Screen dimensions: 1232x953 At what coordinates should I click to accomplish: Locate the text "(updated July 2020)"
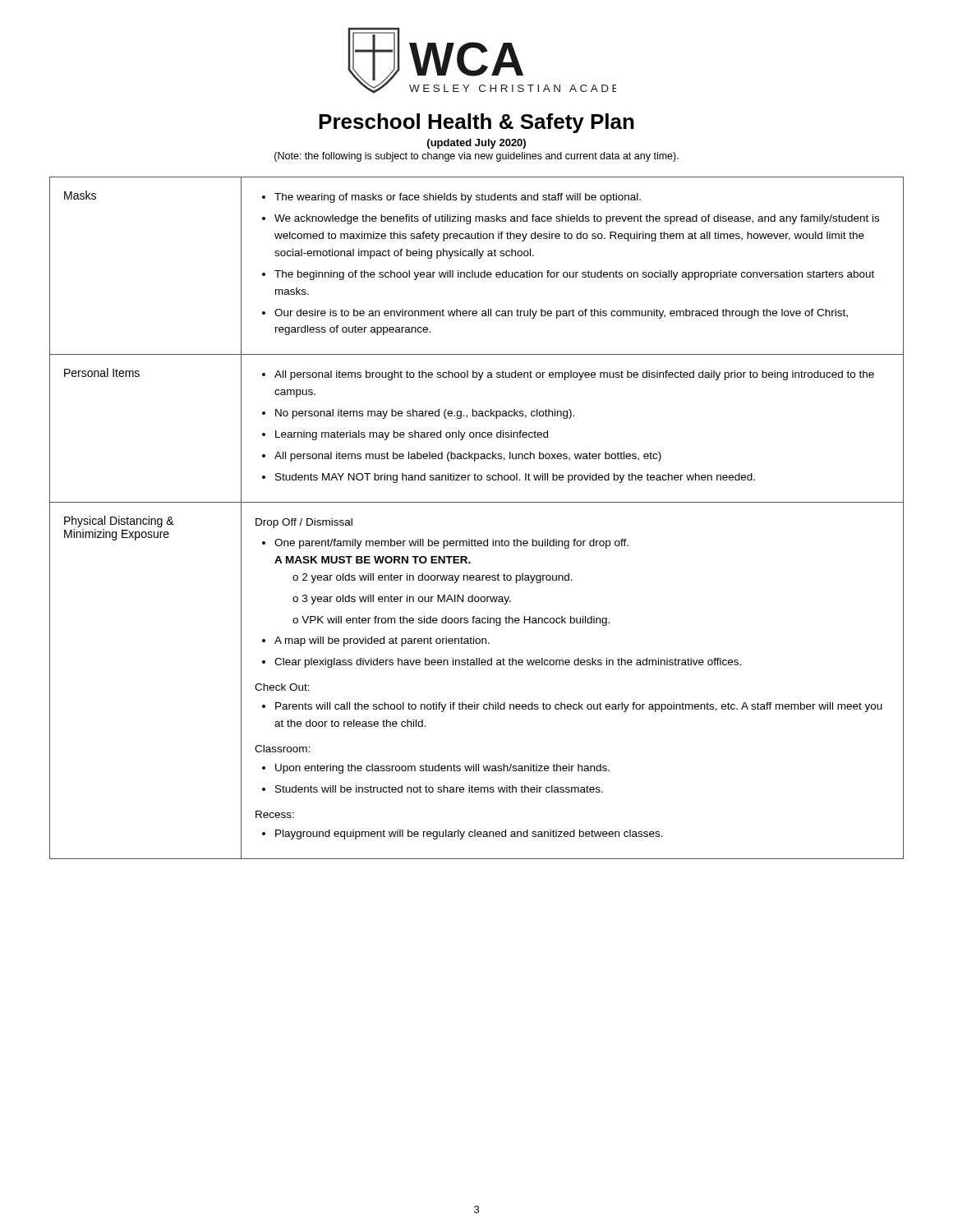coord(476,143)
